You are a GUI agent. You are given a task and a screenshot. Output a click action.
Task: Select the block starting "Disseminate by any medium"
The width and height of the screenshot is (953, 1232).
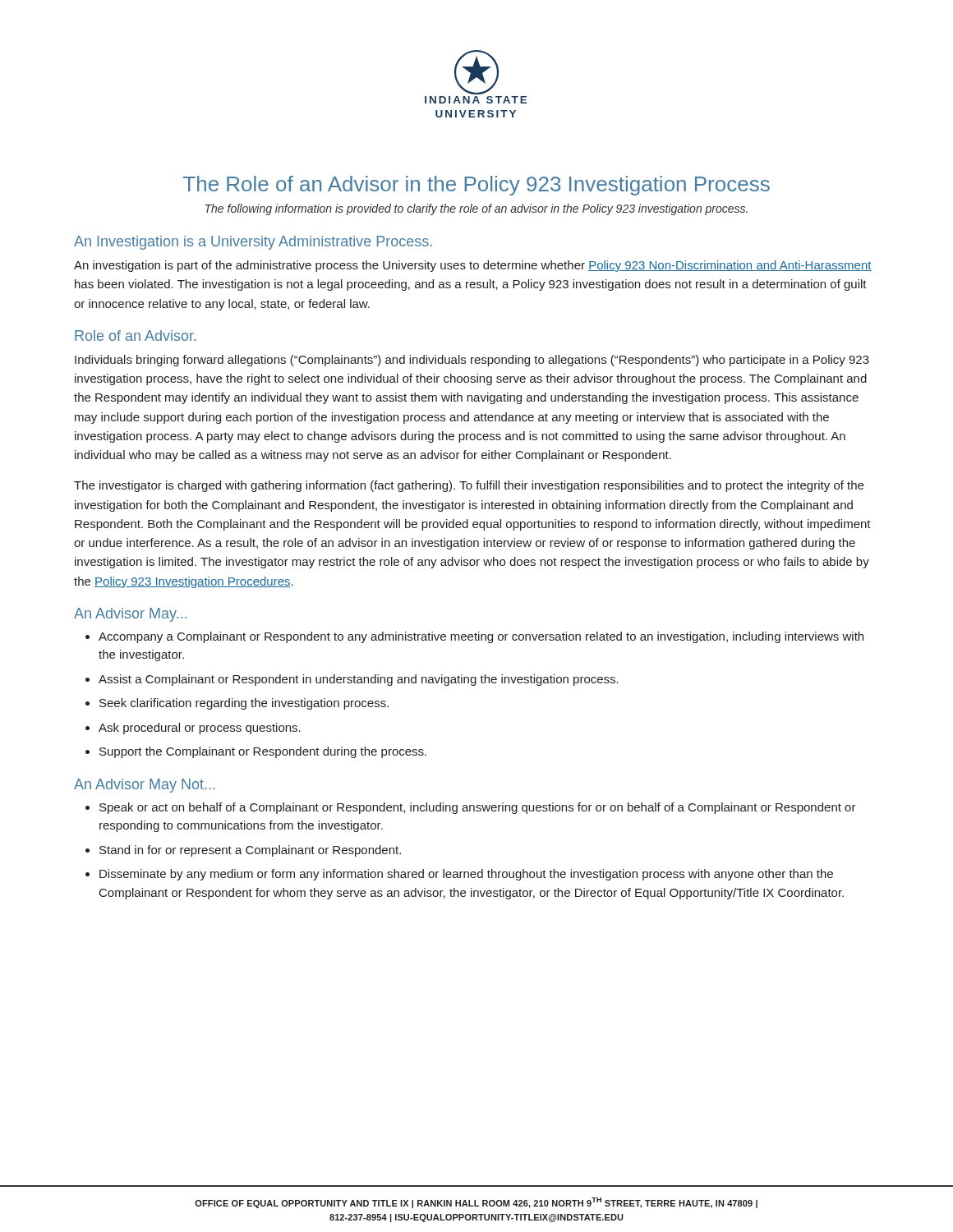tap(472, 883)
